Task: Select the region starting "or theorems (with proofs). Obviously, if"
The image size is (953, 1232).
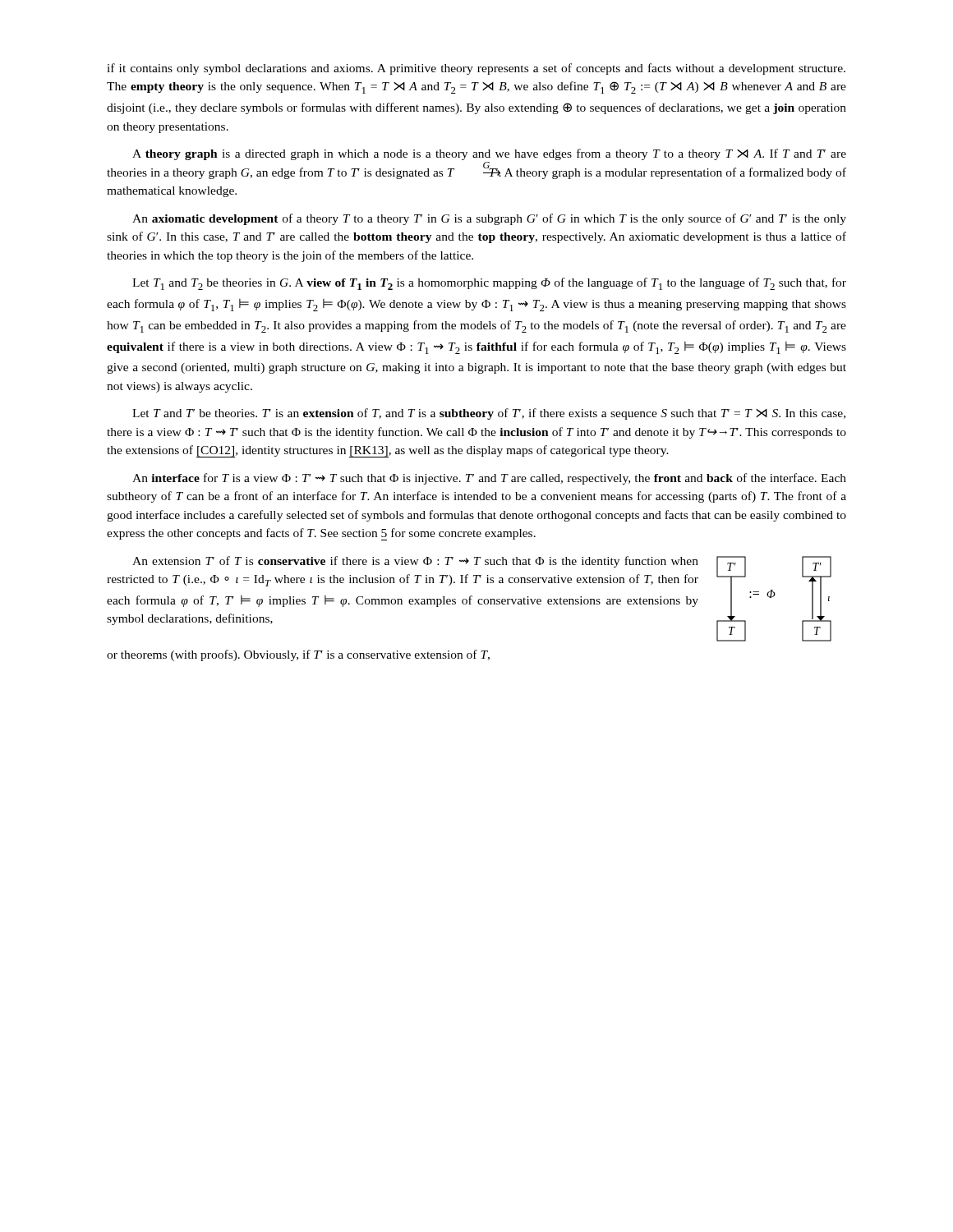Action: point(476,654)
